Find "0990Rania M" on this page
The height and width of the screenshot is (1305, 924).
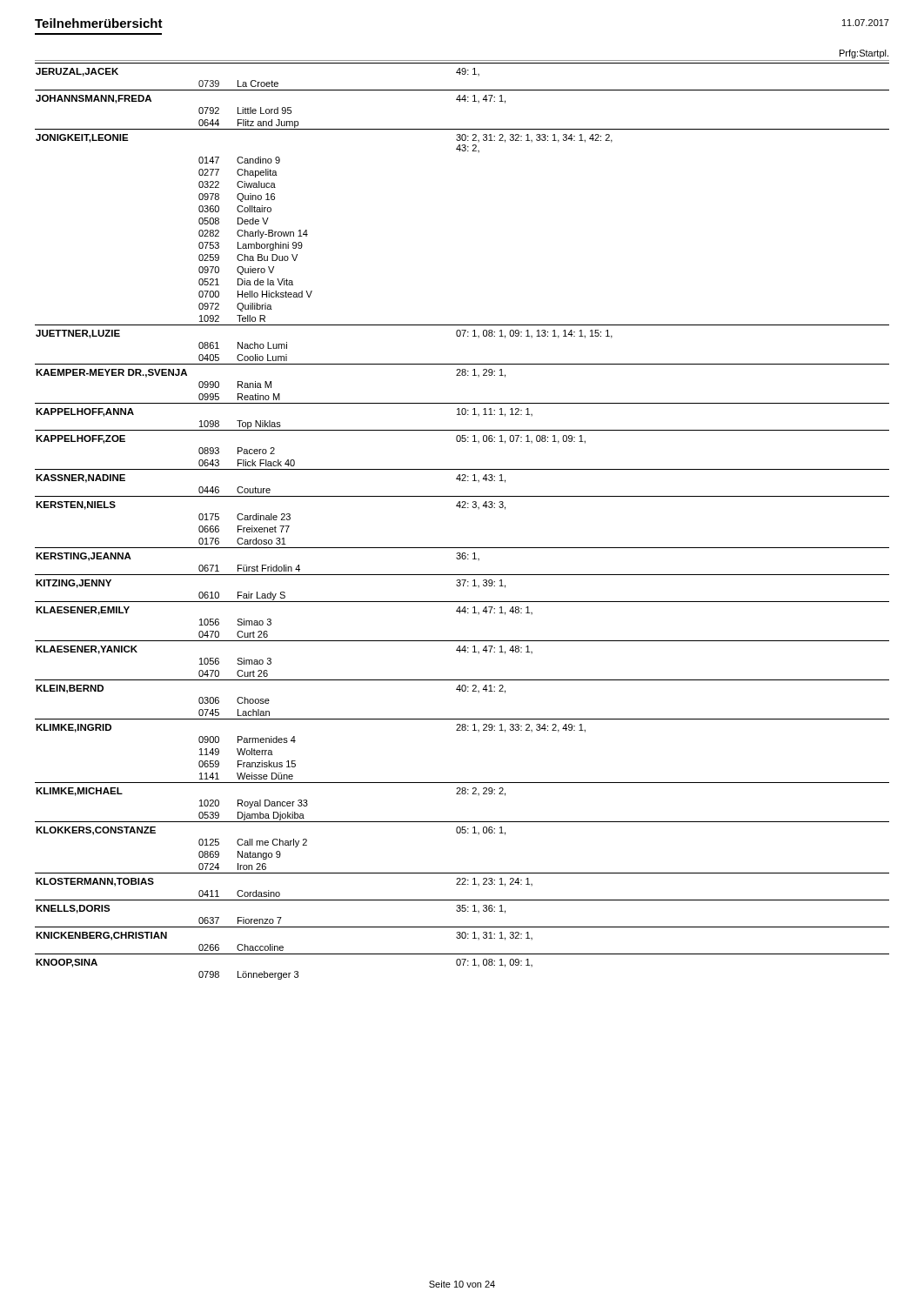click(462, 385)
